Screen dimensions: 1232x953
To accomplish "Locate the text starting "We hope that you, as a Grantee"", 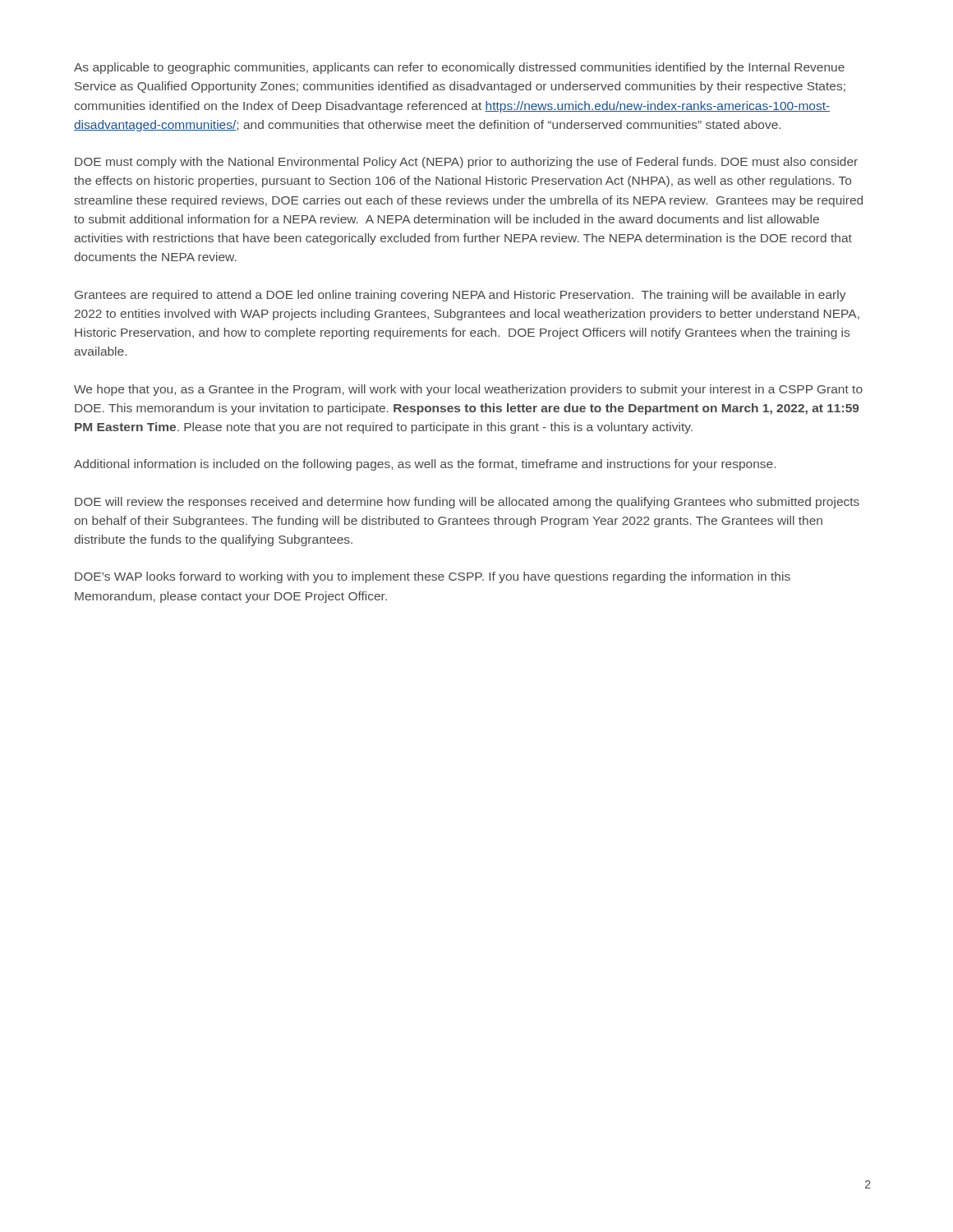I will [468, 408].
